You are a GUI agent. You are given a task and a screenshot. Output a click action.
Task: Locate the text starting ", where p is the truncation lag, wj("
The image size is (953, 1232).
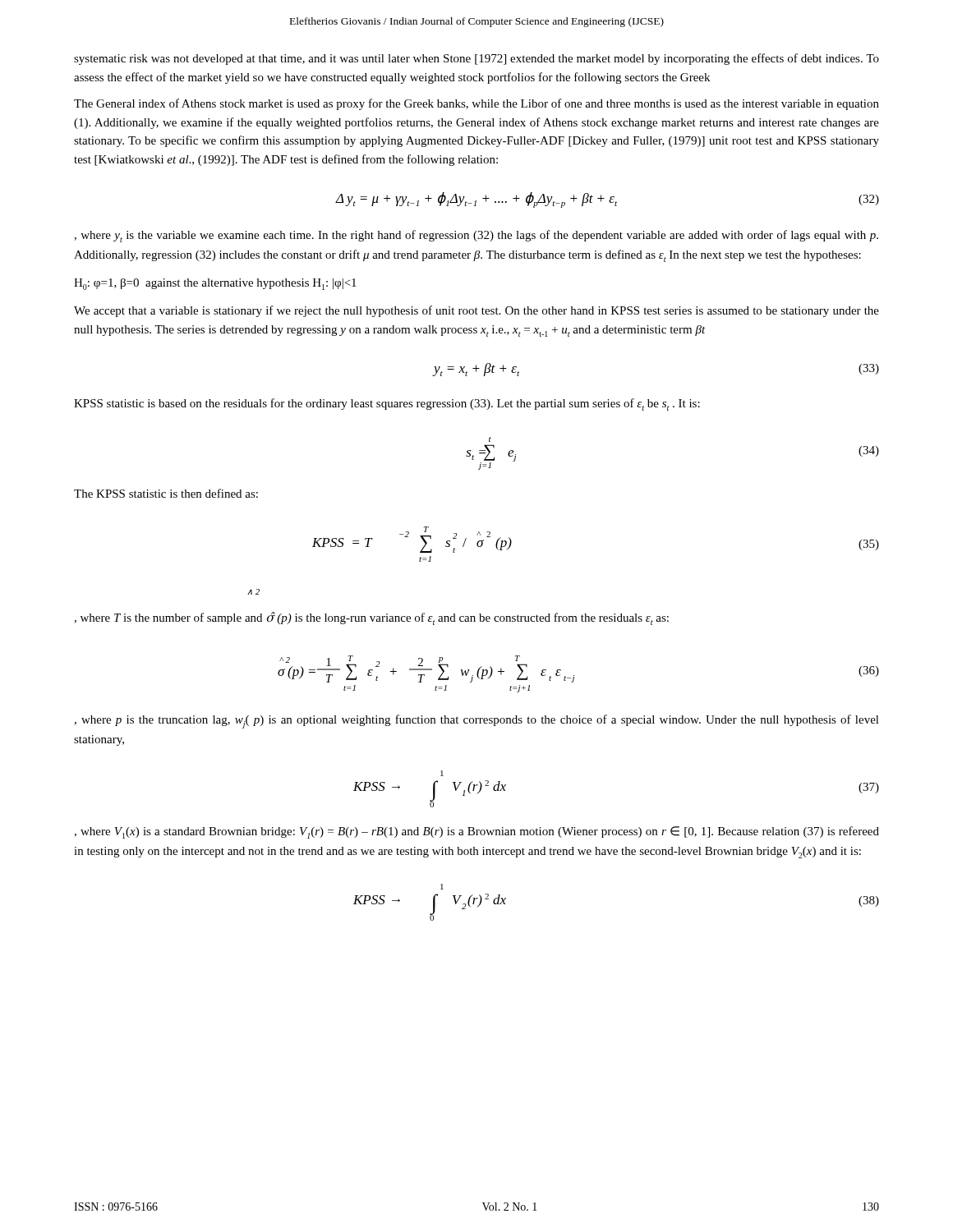tap(476, 729)
